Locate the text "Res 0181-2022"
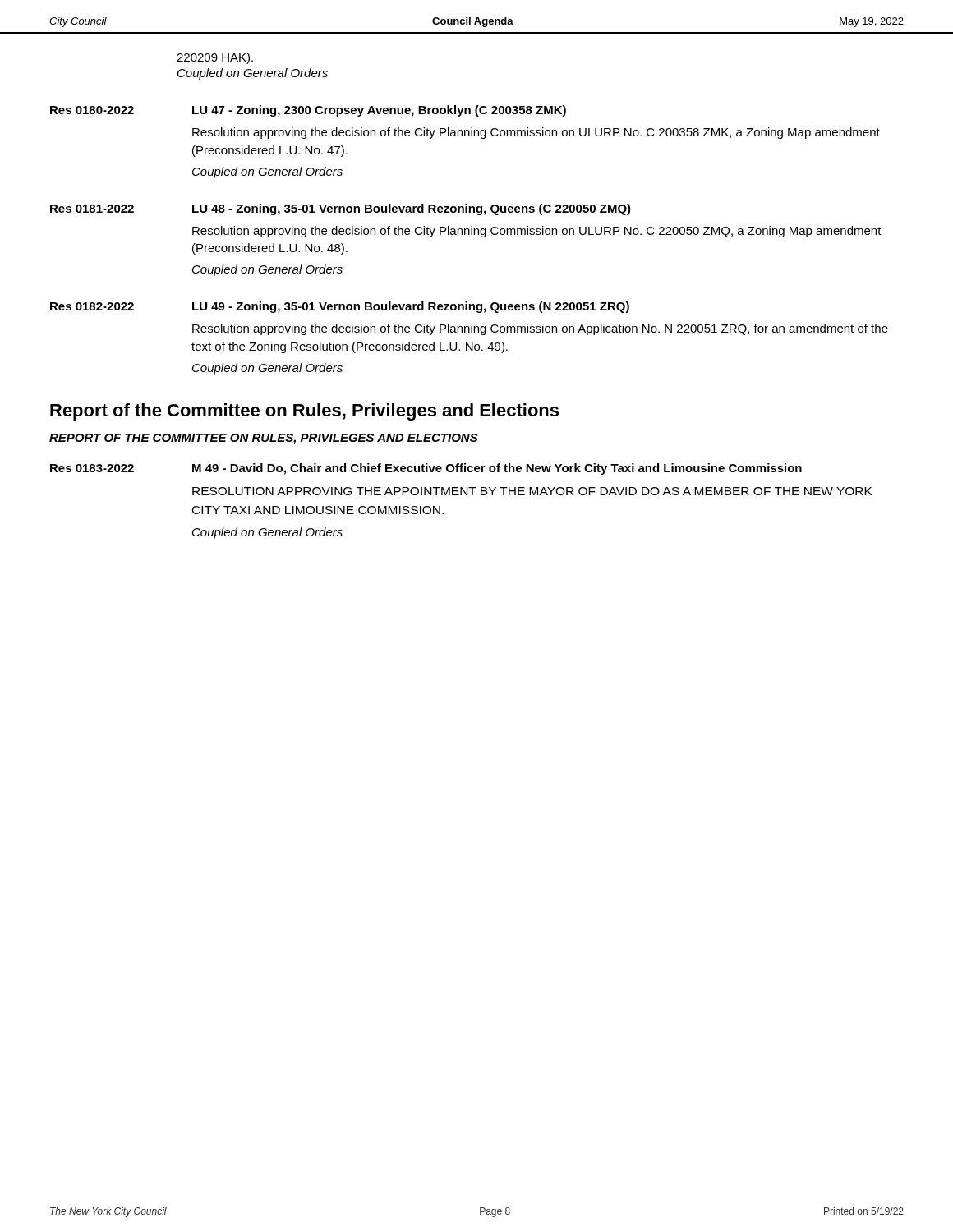The width and height of the screenshot is (953, 1232). pos(92,208)
